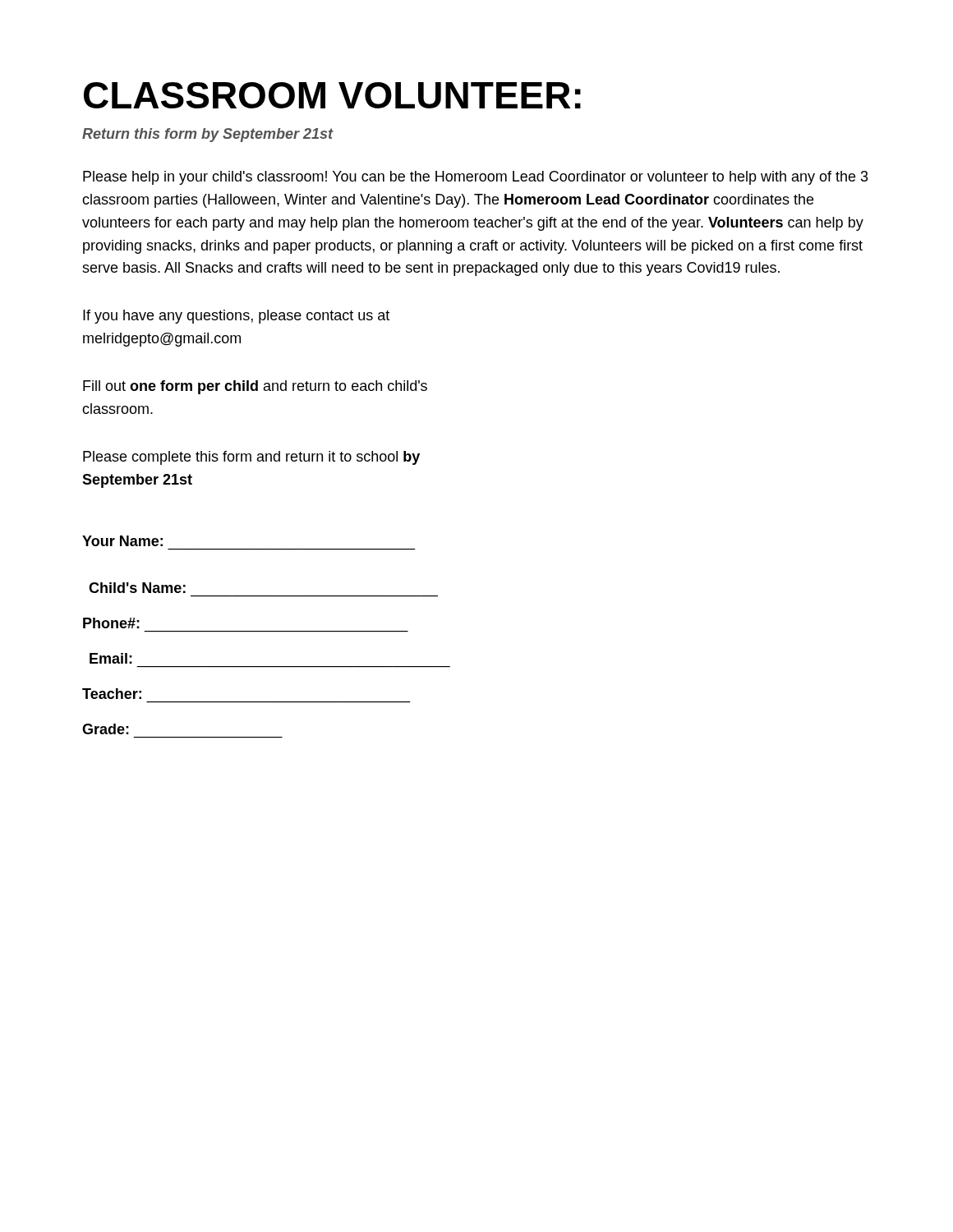This screenshot has height=1232, width=953.
Task: Select the text block that says "Fill out one form per child and return"
Action: [x=255, y=398]
